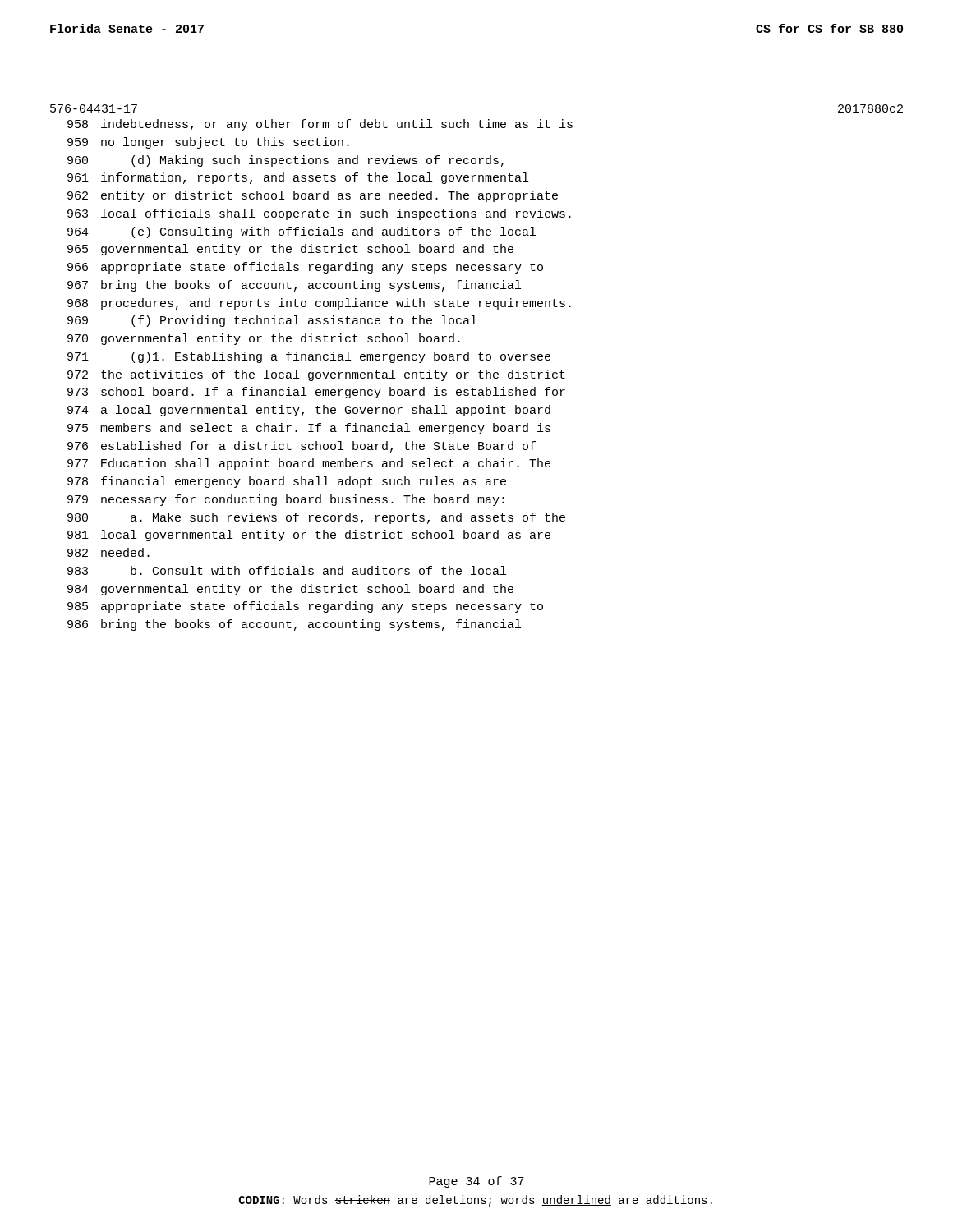Navigate to the text starting "958 indebtedness, or any other"
The width and height of the screenshot is (953, 1232).
pos(476,376)
